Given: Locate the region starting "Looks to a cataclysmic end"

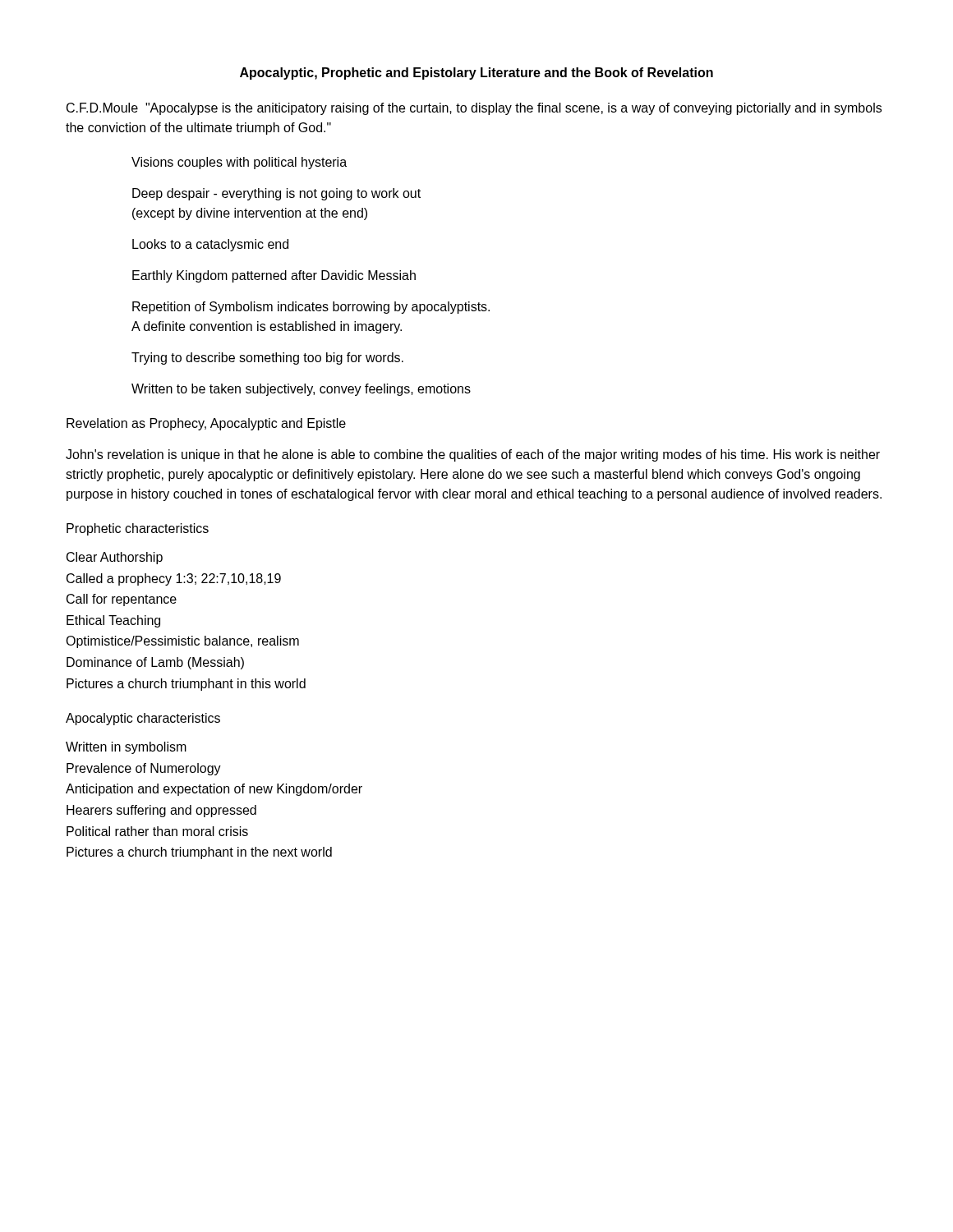Looking at the screenshot, I should [210, 244].
